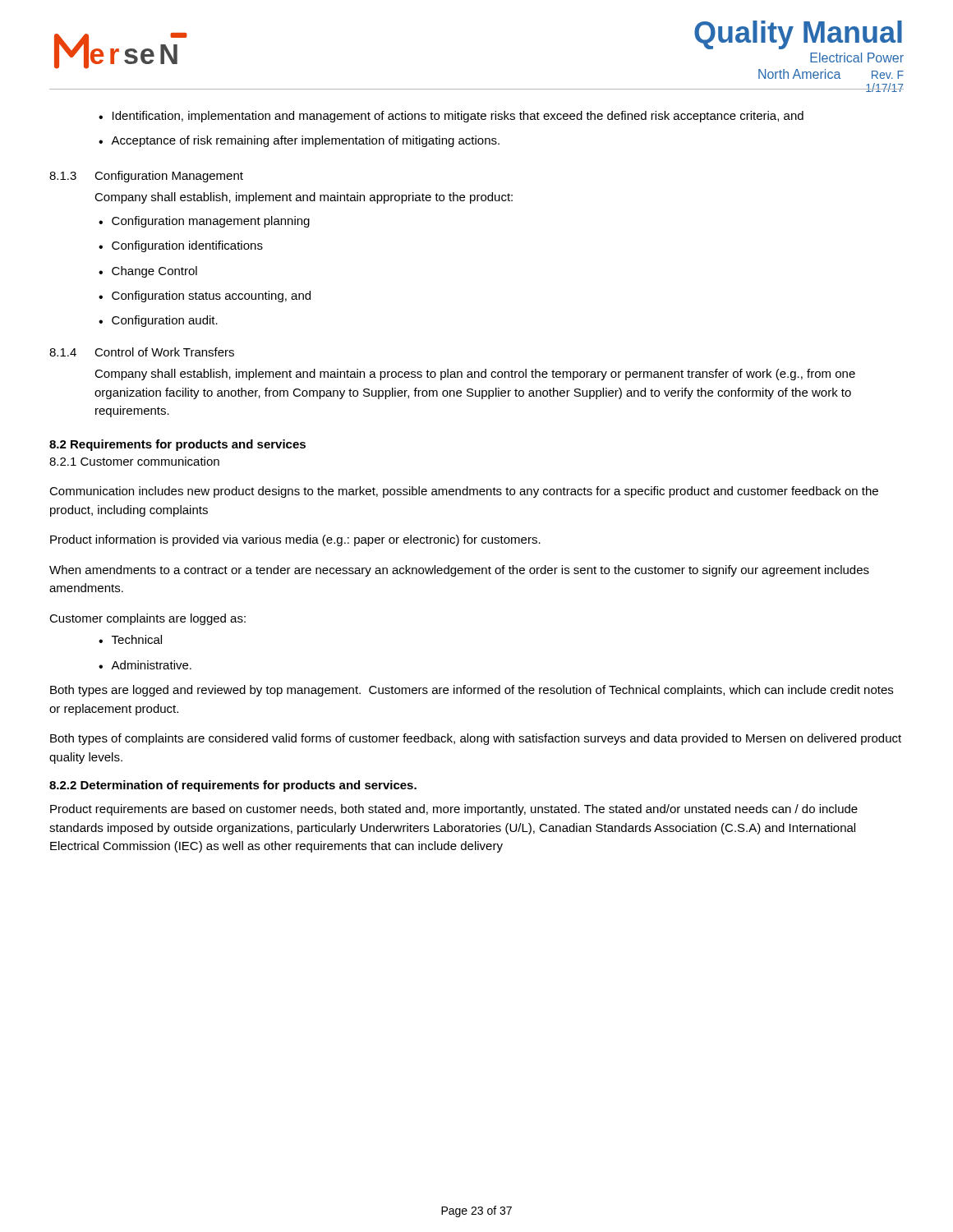This screenshot has width=953, height=1232.
Task: Navigate to the text block starting "Product requirements are based"
Action: pos(454,827)
